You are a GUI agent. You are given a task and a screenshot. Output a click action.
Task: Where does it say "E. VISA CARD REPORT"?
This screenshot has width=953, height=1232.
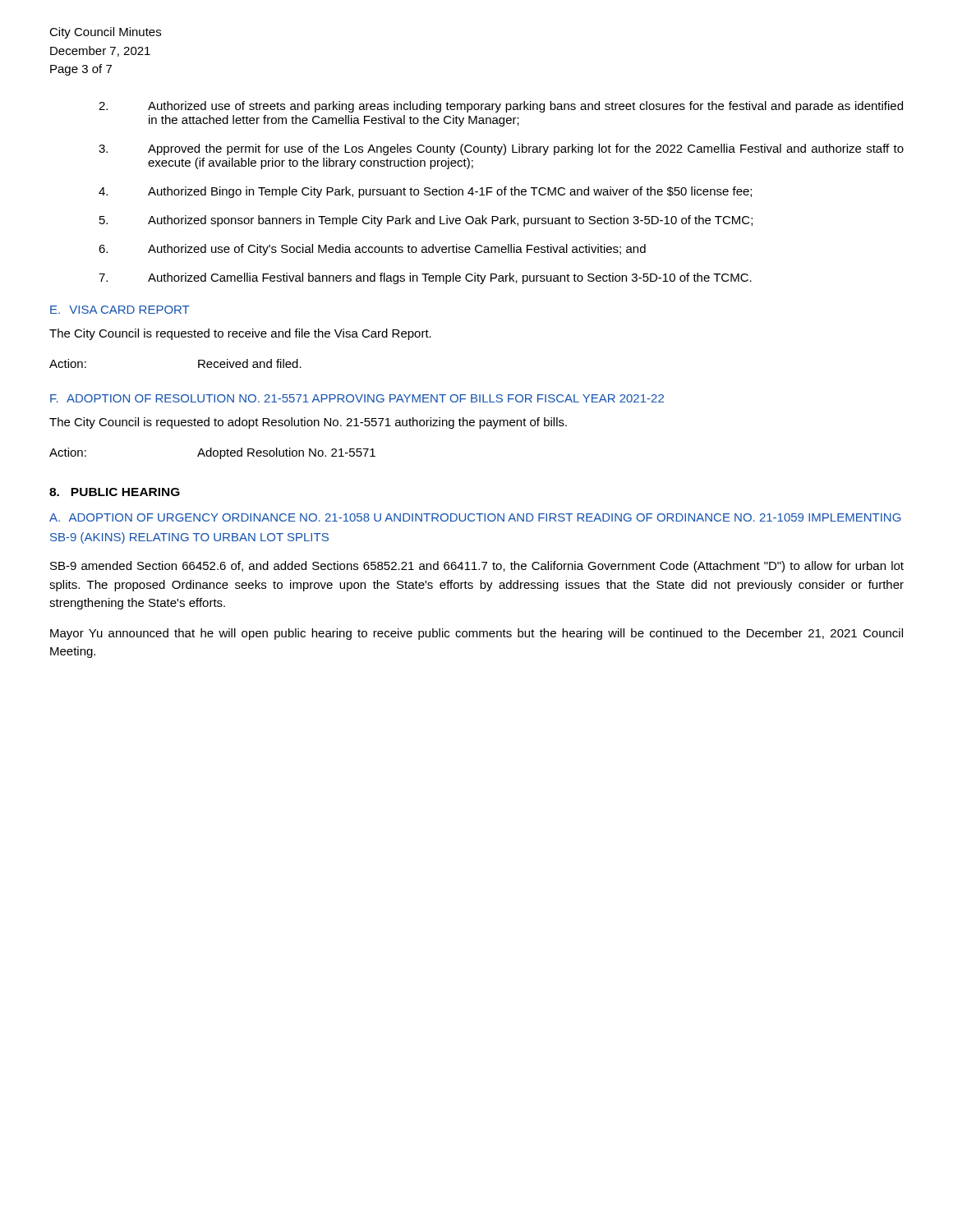click(x=119, y=309)
